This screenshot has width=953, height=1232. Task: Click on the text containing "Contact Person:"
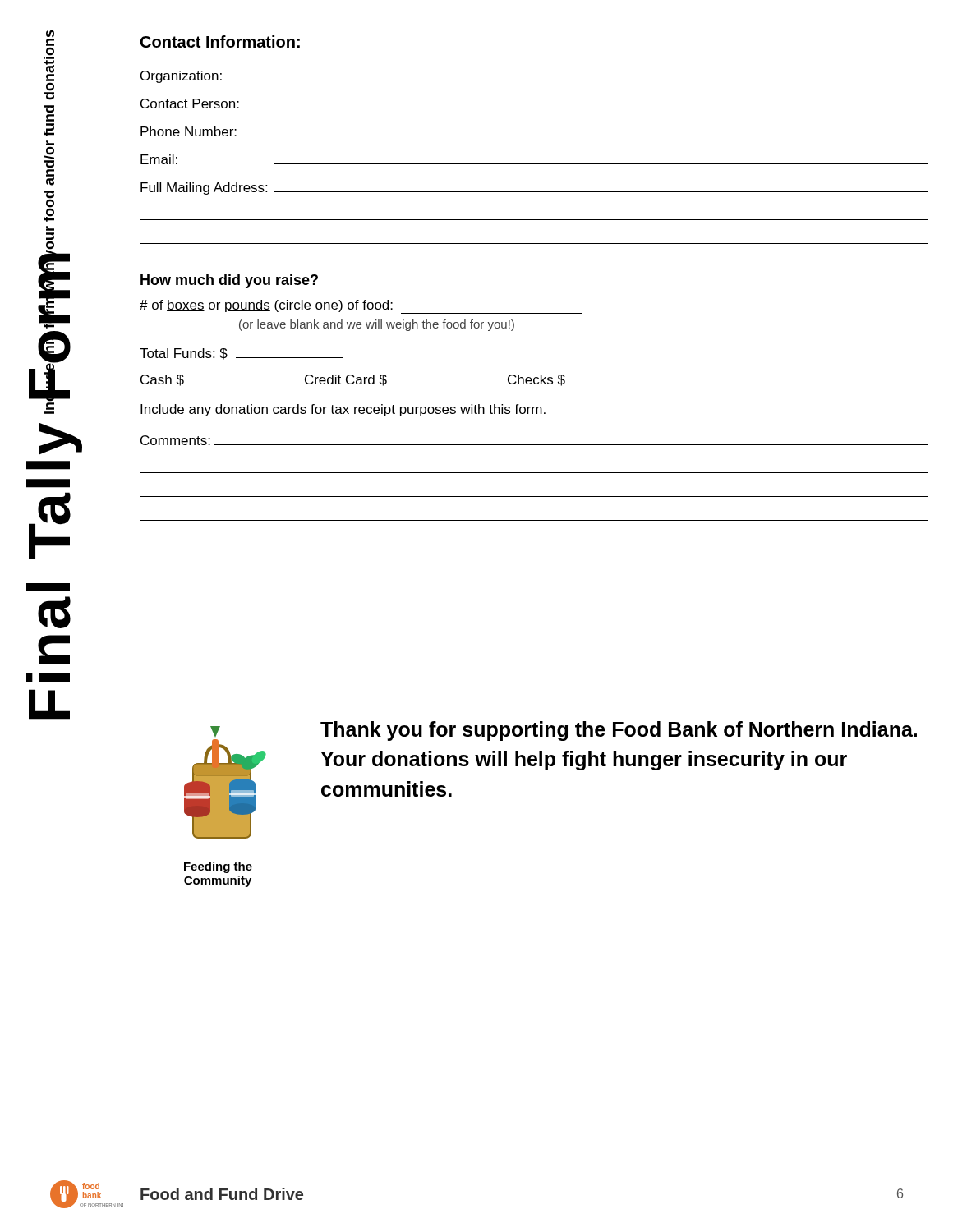point(534,103)
